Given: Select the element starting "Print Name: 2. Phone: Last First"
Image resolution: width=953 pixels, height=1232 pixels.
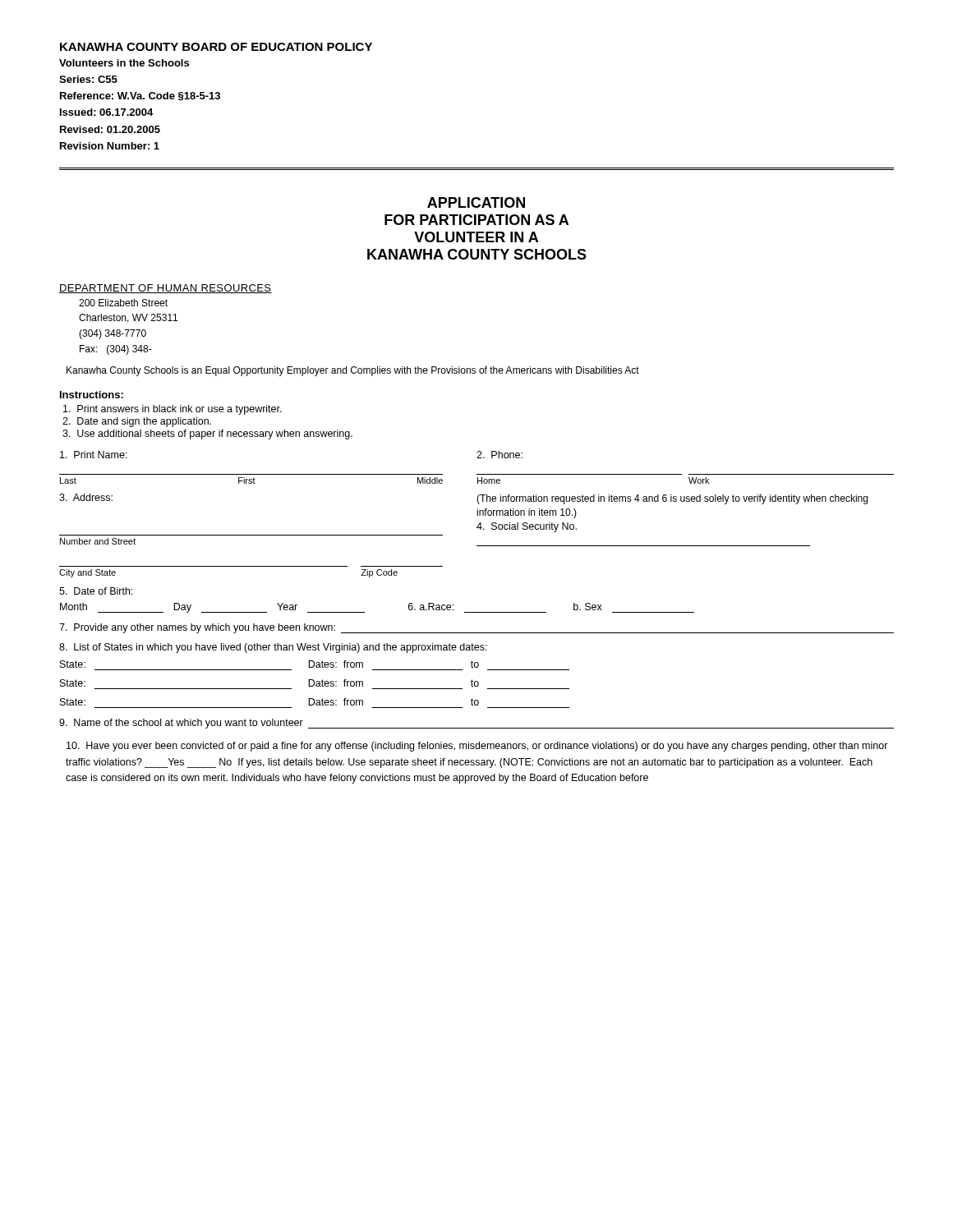Looking at the screenshot, I should click(x=90, y=455).
